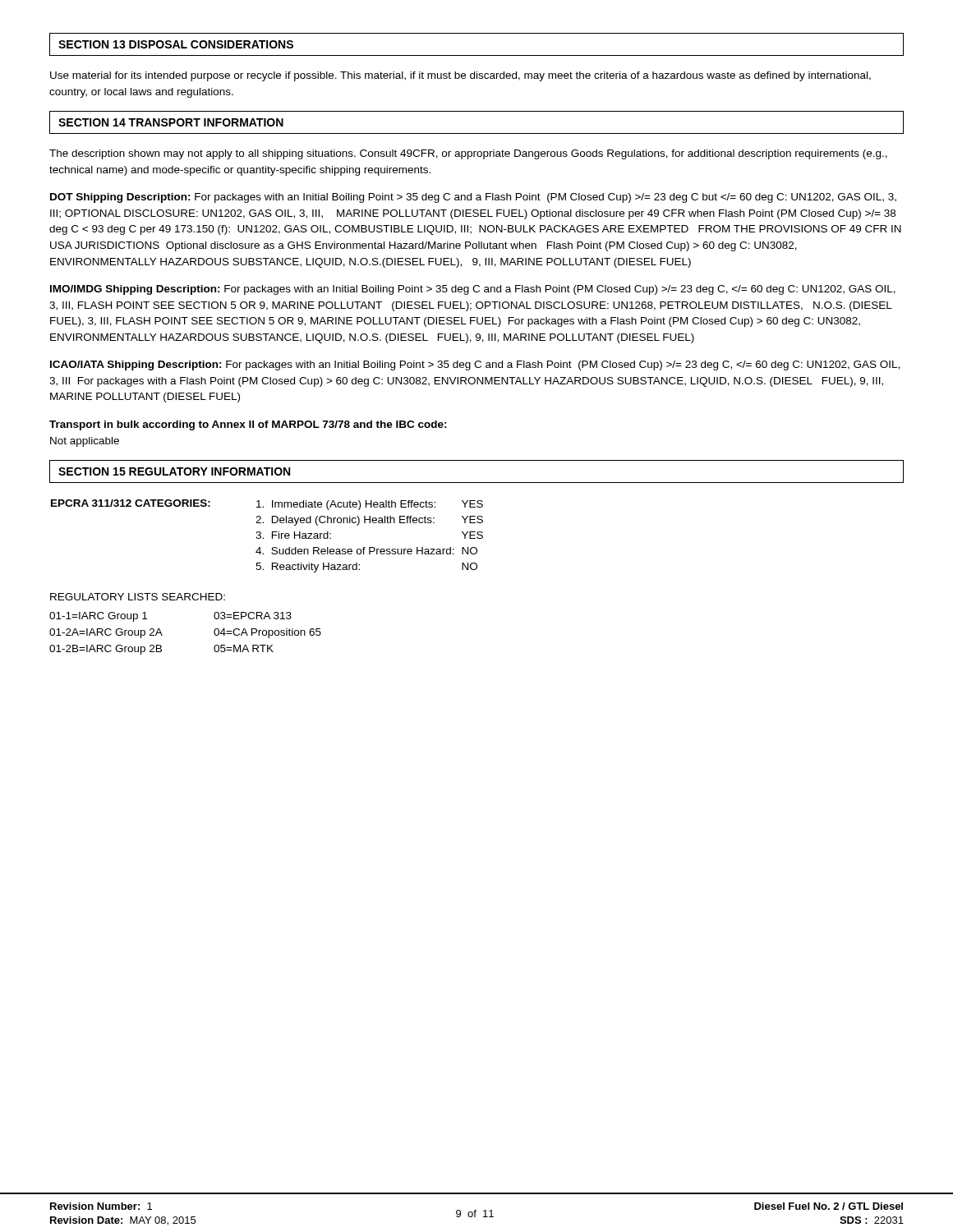Where does it say "01-2B=IARC Group 2B"?
This screenshot has width=953, height=1232.
point(106,649)
